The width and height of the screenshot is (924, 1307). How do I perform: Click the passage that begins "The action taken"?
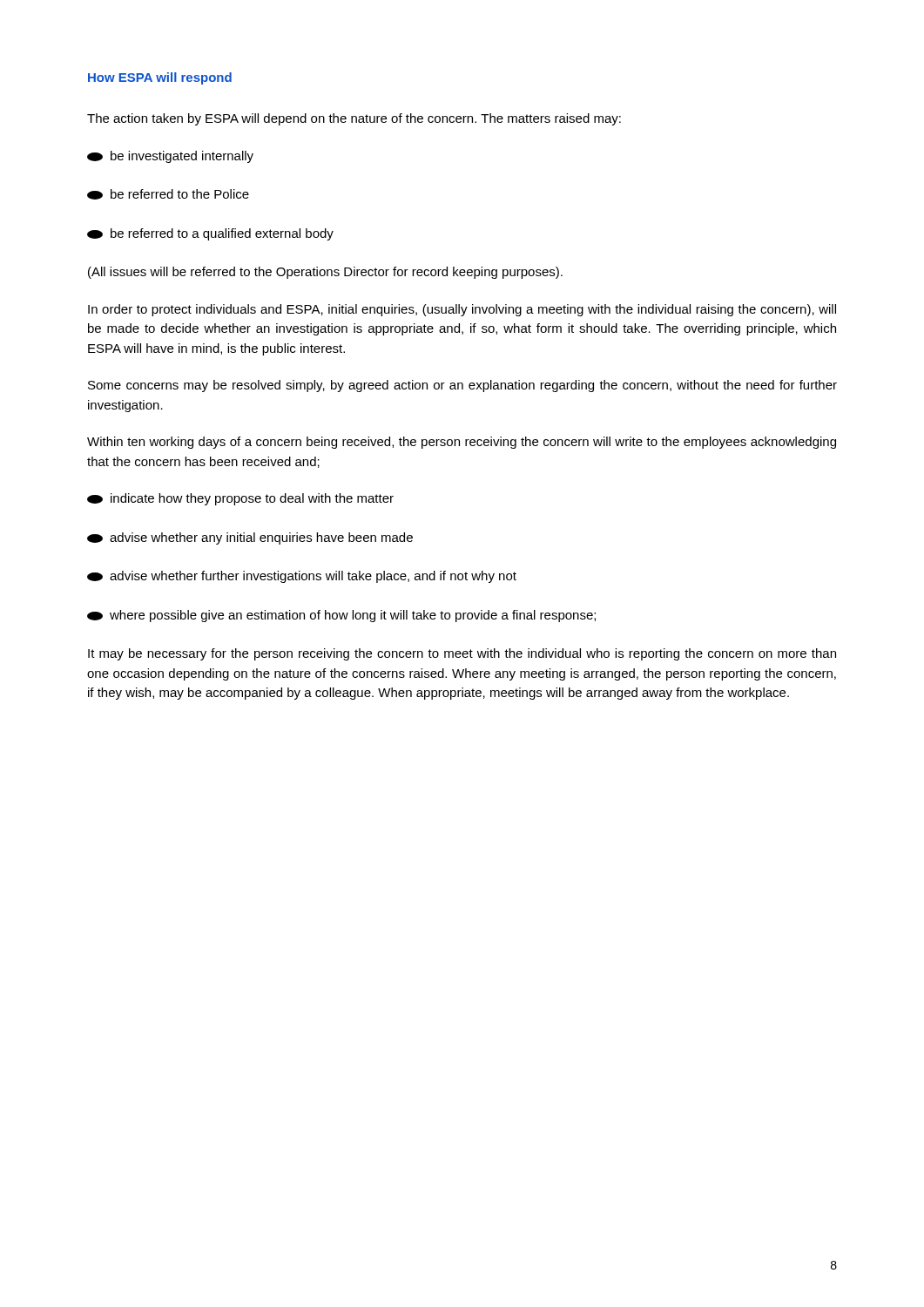[x=354, y=118]
